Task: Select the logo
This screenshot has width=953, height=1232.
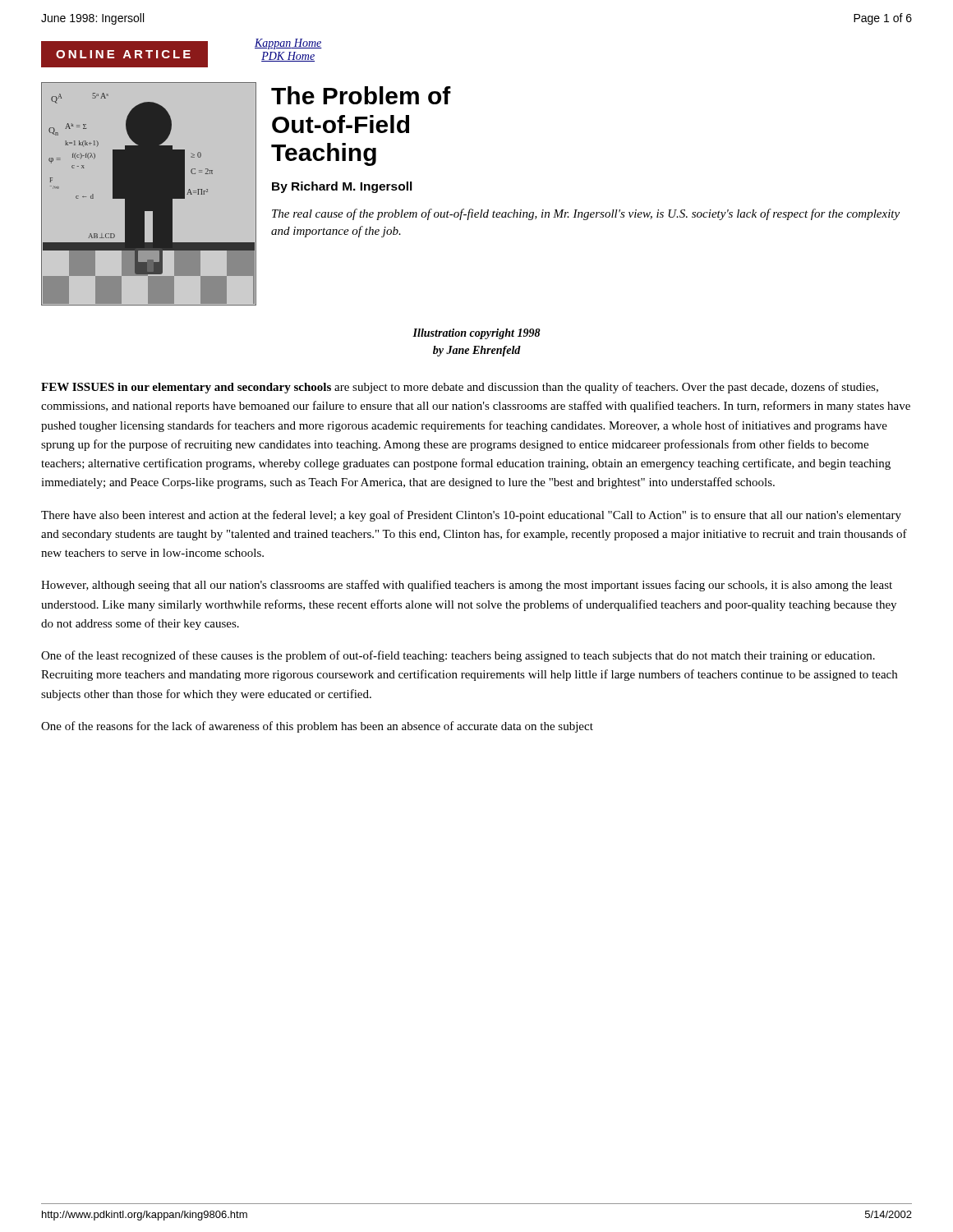Action: pyautogui.click(x=125, y=54)
